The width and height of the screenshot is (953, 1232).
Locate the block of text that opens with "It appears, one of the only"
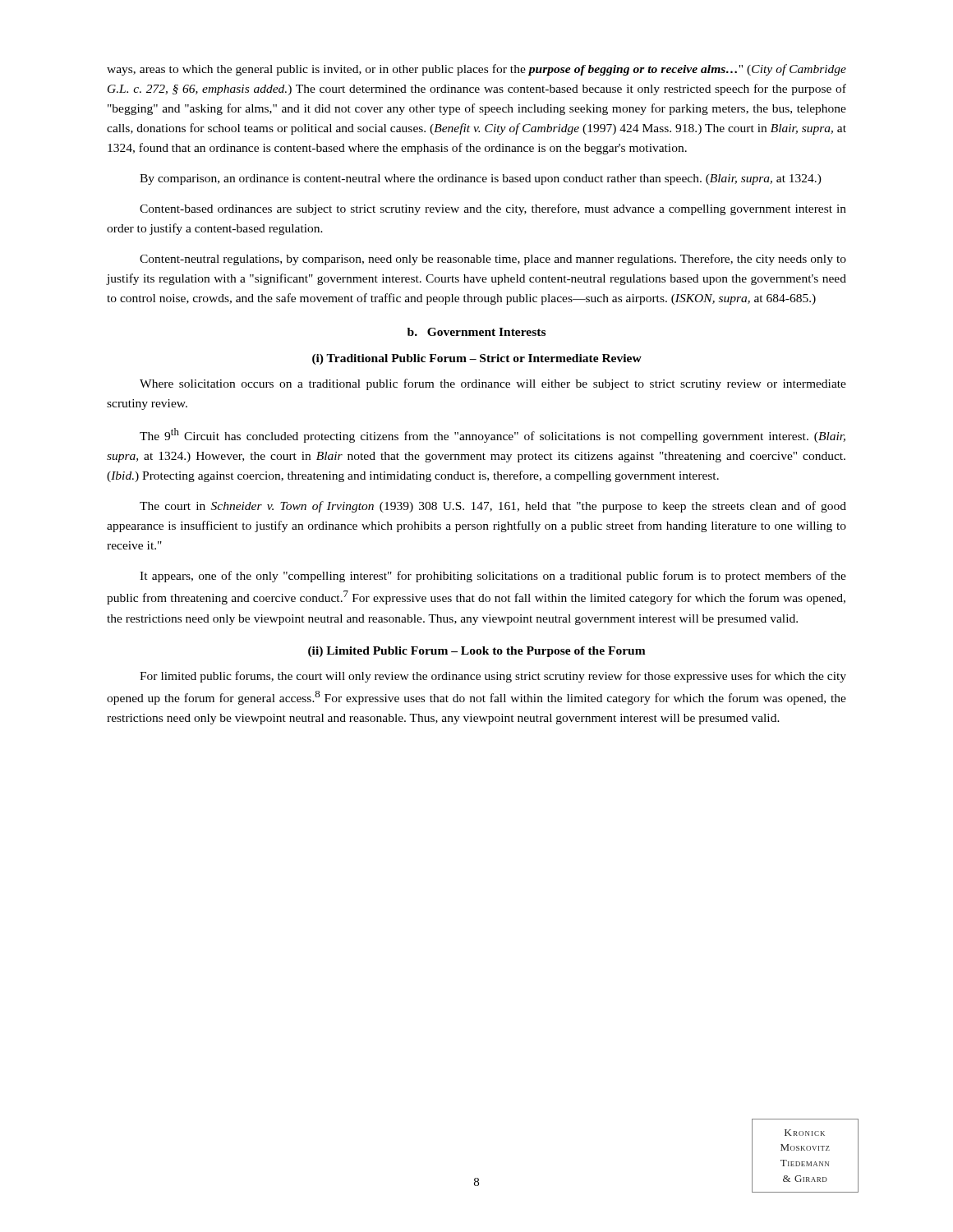click(476, 597)
